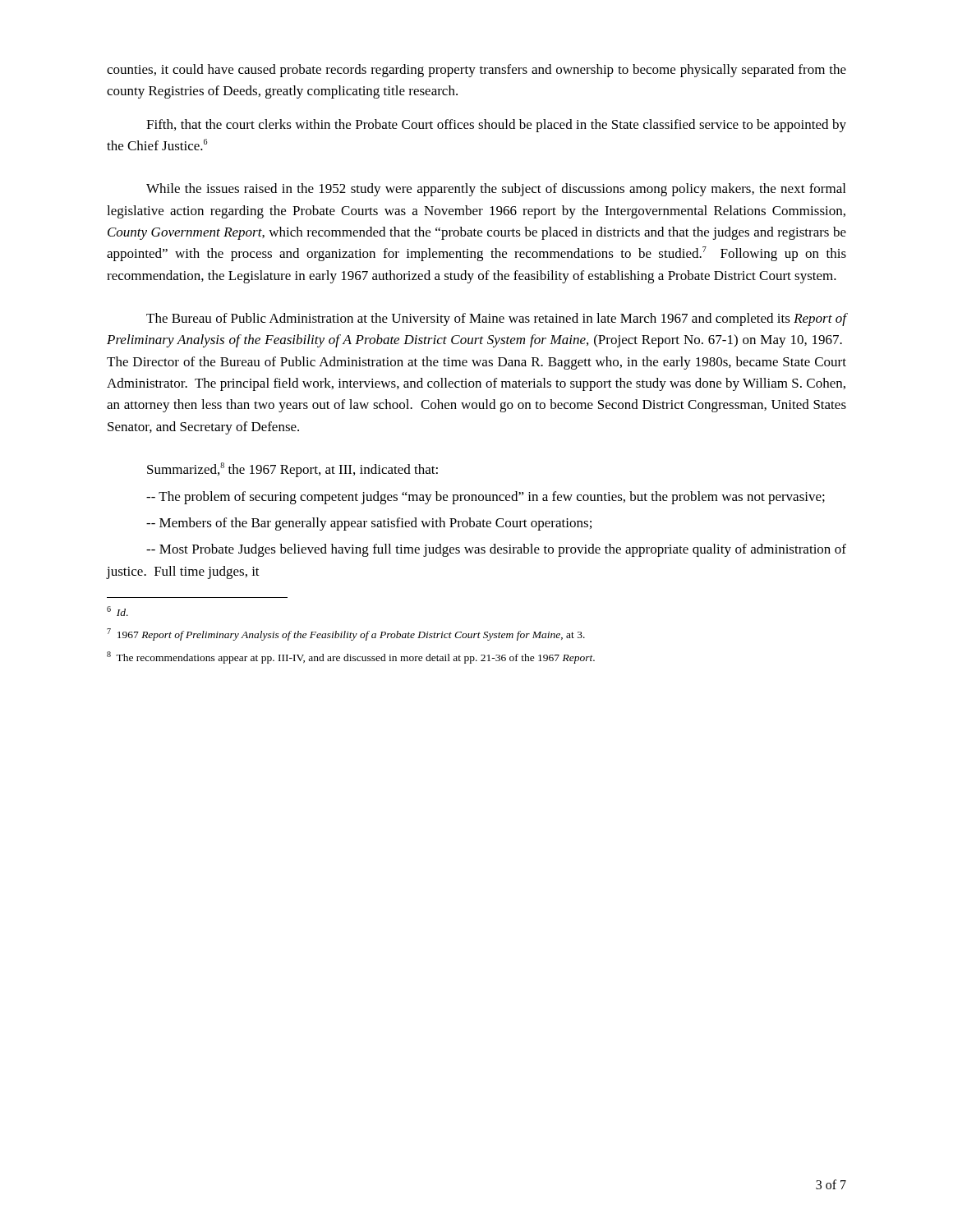This screenshot has width=953, height=1232.
Task: Click on the footnote with the text "7 1967 Report of Preliminary"
Action: 346,634
